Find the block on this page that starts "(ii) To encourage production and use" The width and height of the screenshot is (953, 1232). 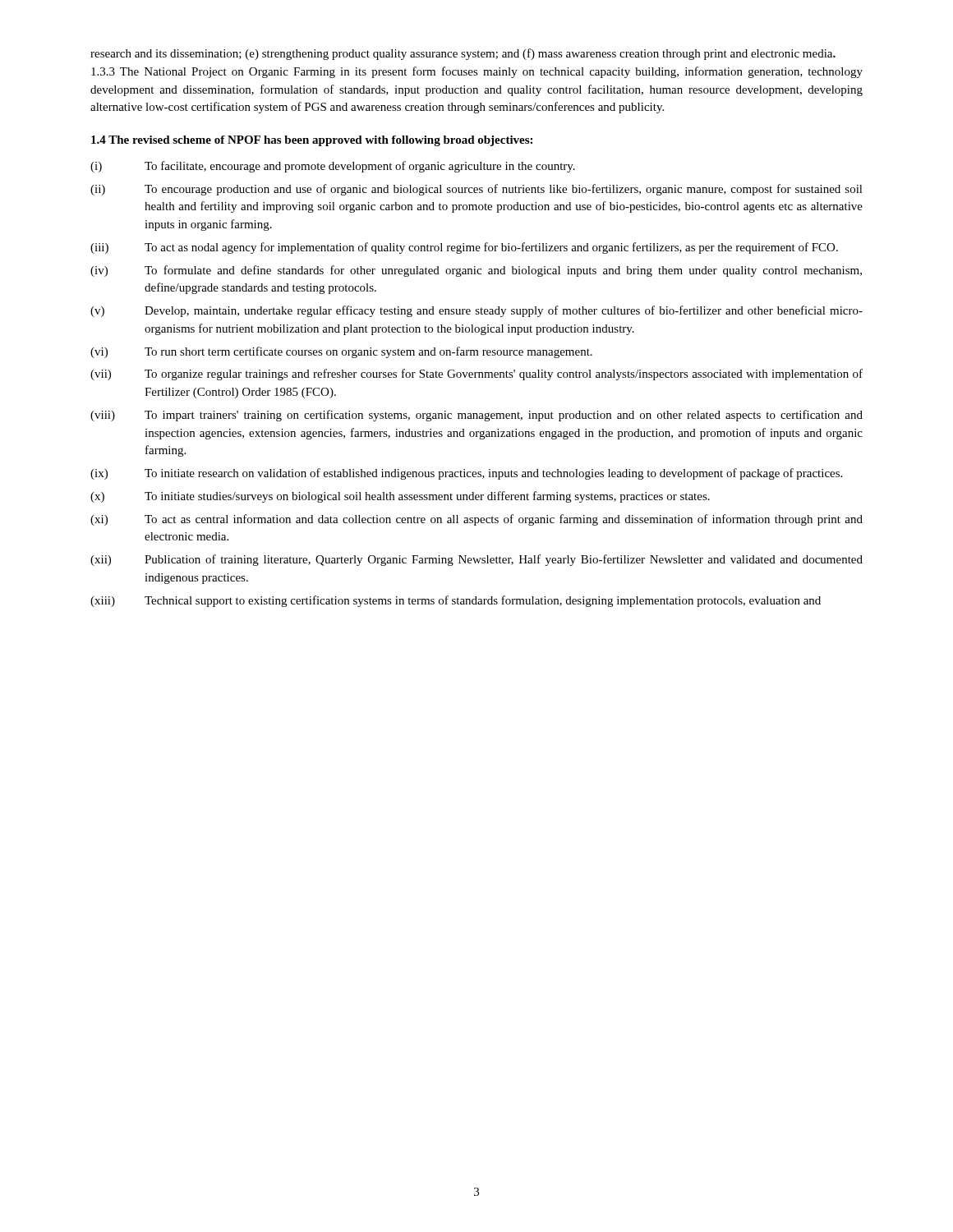[x=476, y=207]
